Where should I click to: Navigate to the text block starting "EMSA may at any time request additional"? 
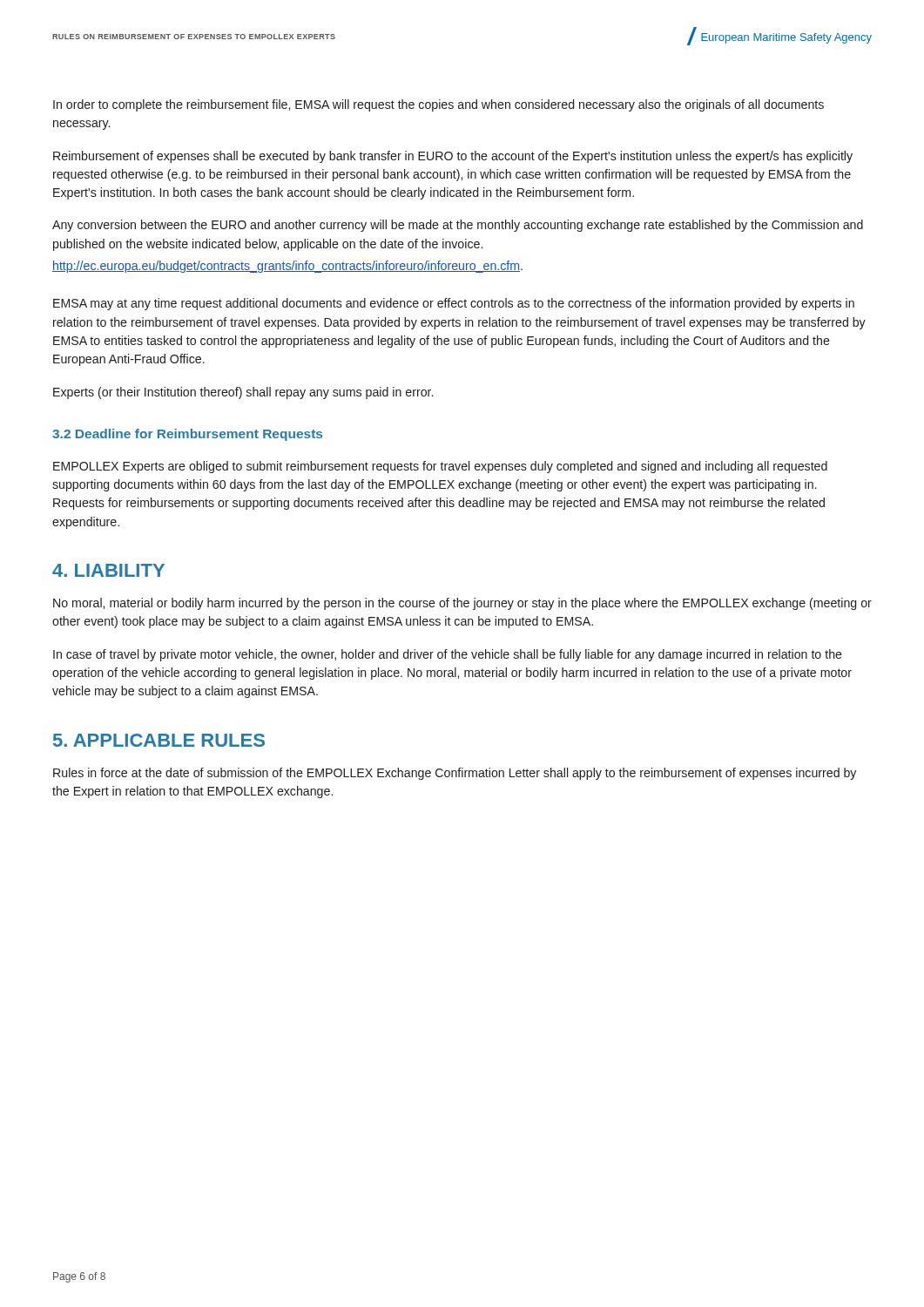tap(459, 331)
